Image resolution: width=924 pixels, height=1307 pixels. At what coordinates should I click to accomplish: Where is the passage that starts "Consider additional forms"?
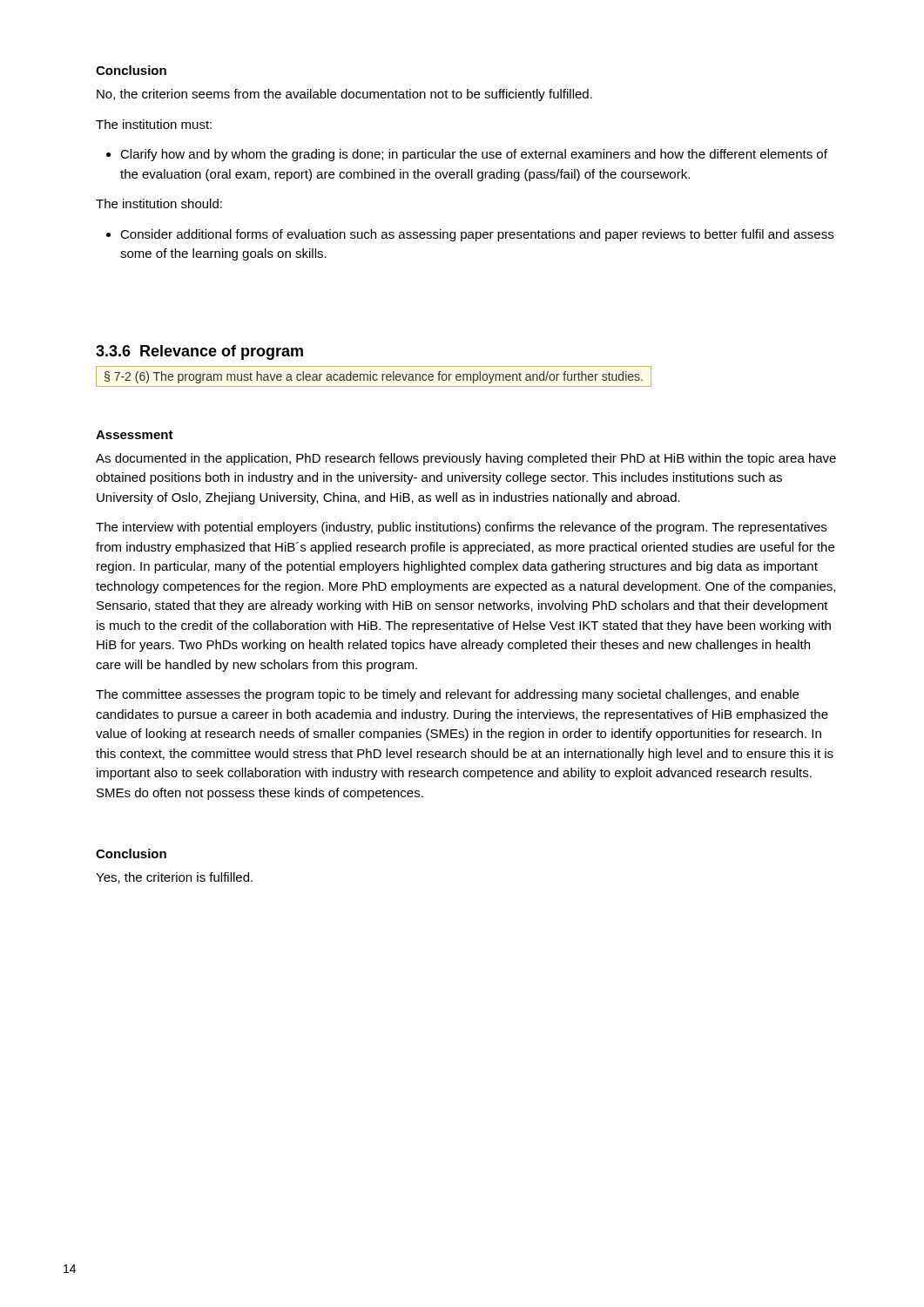coord(466,244)
